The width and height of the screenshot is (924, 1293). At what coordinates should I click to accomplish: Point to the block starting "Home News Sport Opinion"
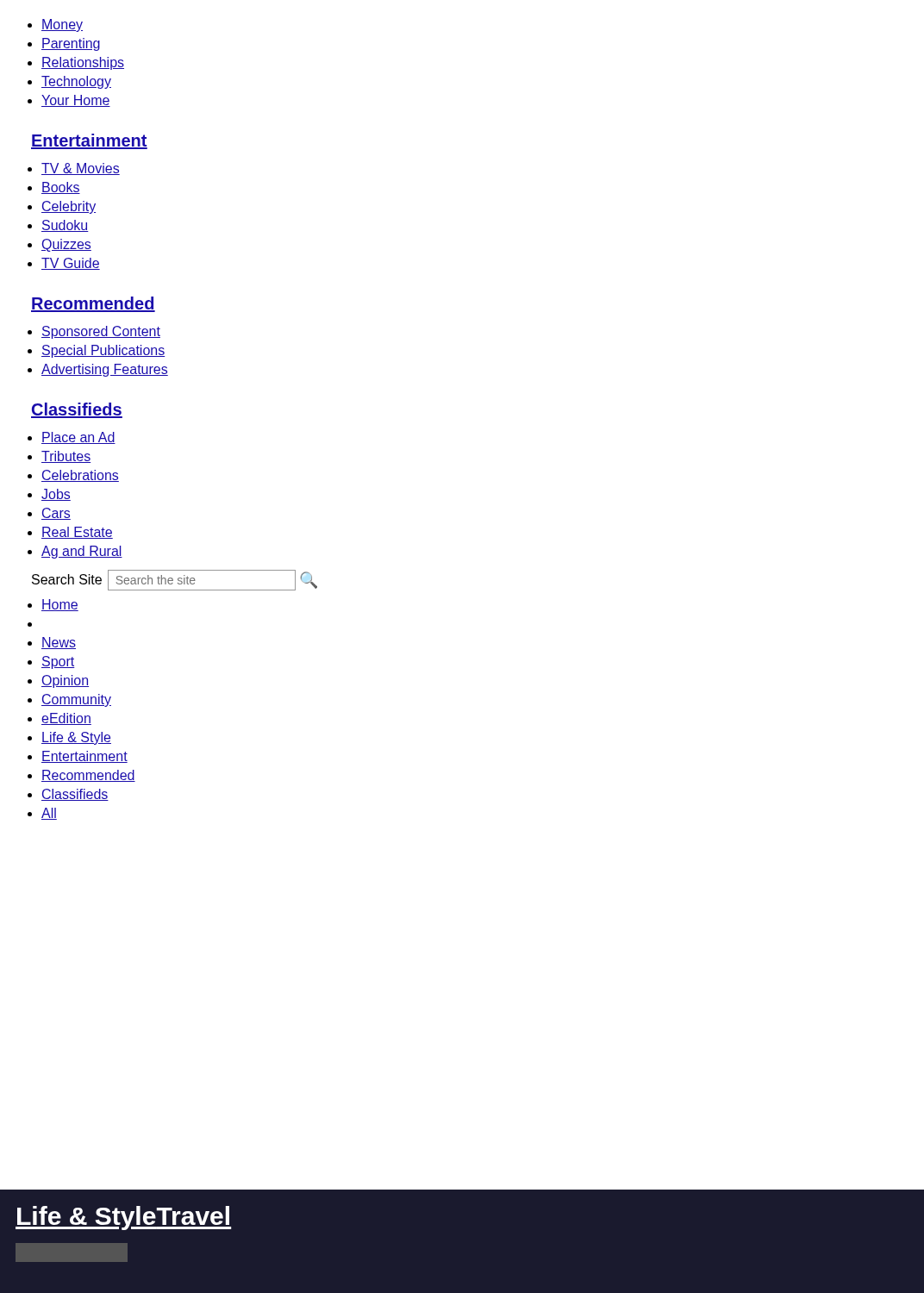coord(53,605)
